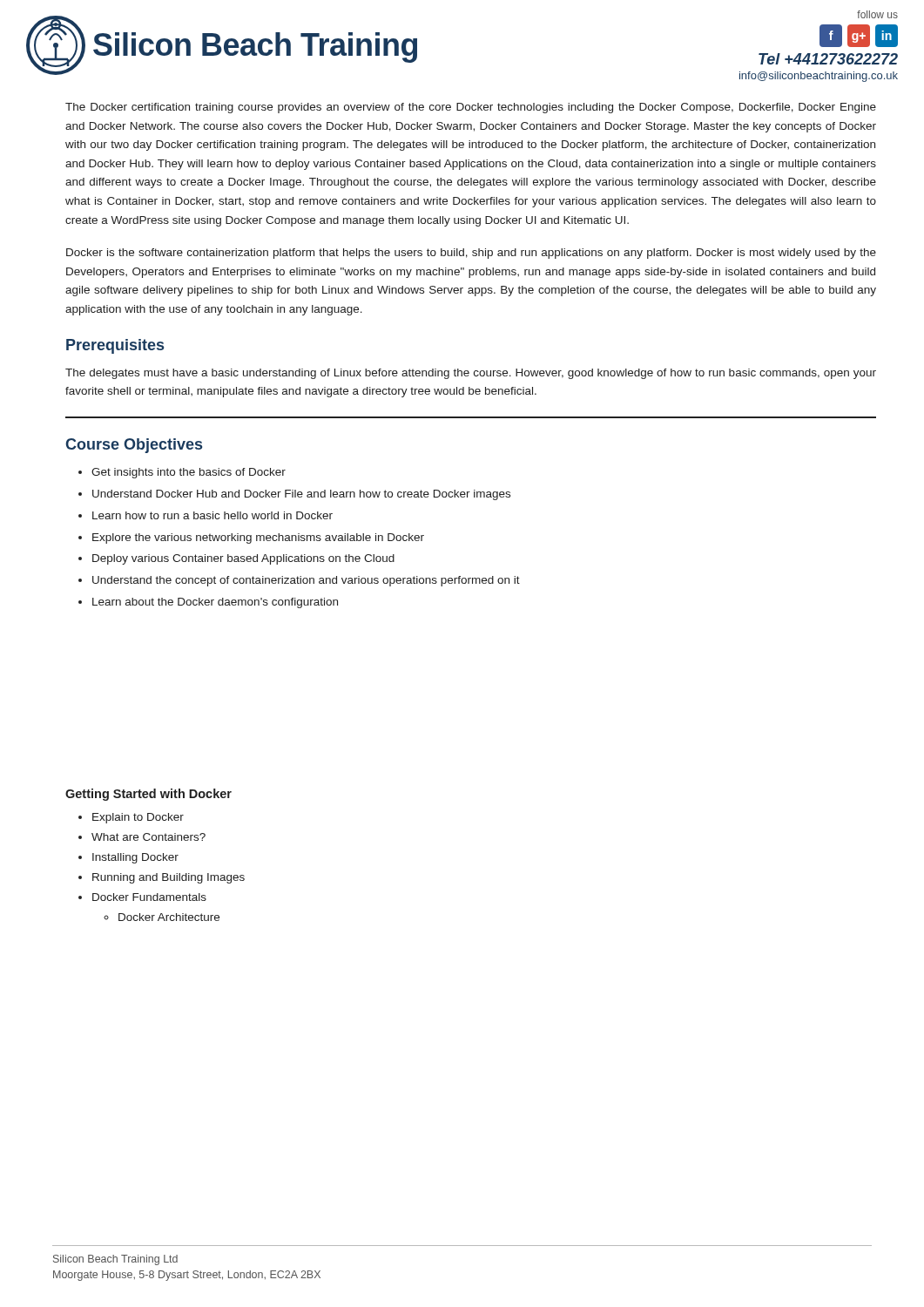Where is the passage that starts "Explore the various networking mechanisms"?

258,538
